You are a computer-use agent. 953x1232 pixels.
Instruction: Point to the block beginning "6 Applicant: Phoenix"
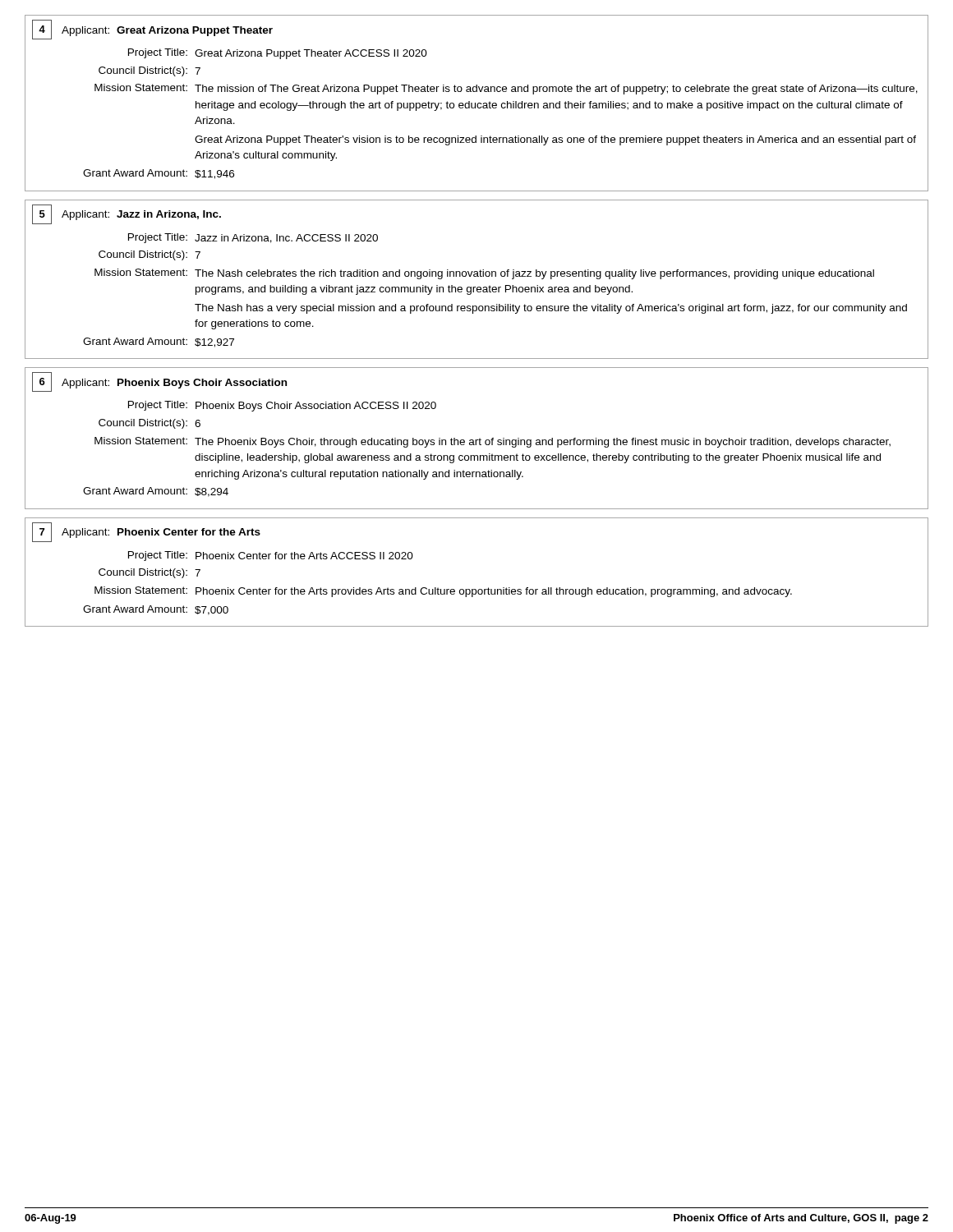476,438
